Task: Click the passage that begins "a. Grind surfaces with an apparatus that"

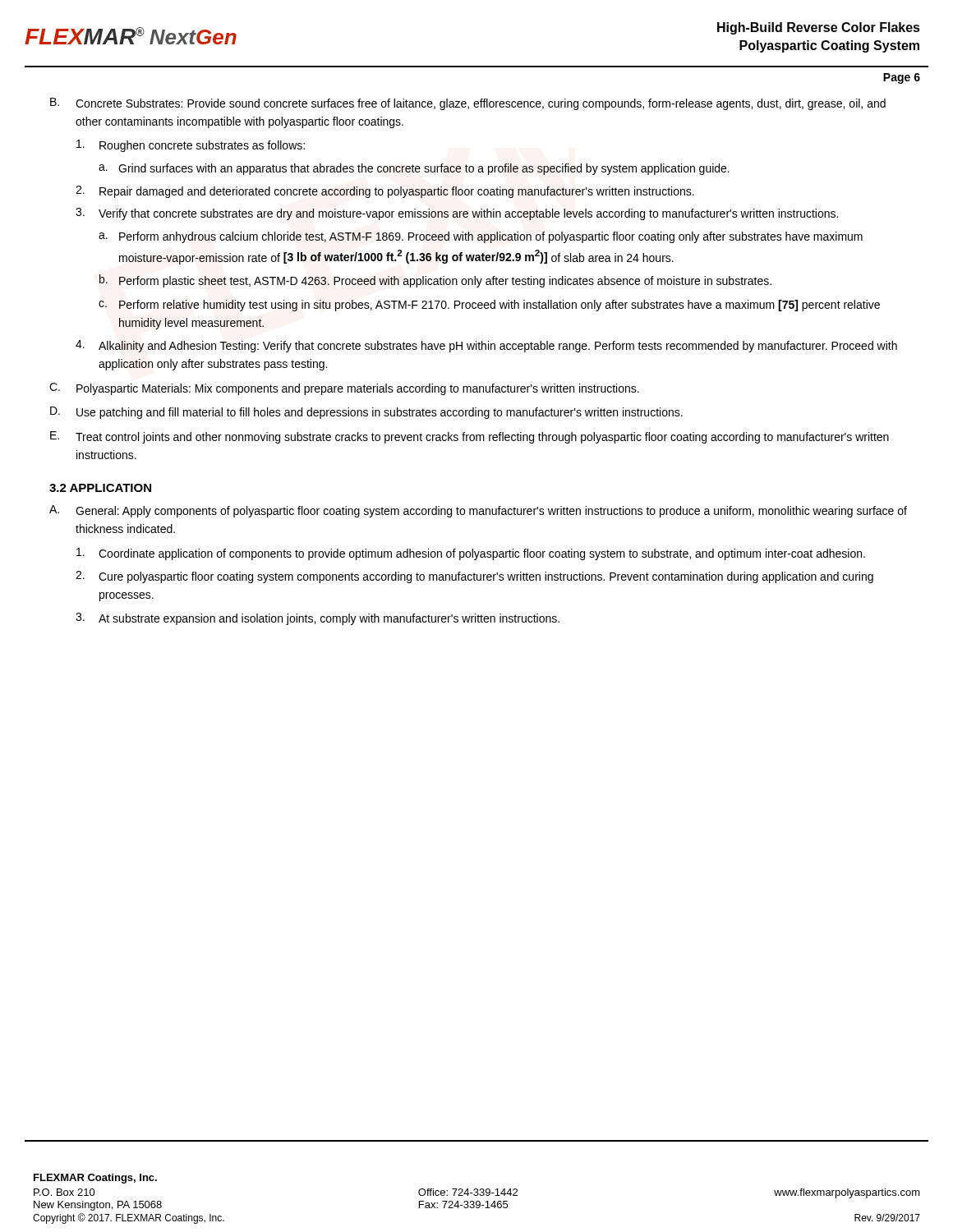Action: [505, 169]
